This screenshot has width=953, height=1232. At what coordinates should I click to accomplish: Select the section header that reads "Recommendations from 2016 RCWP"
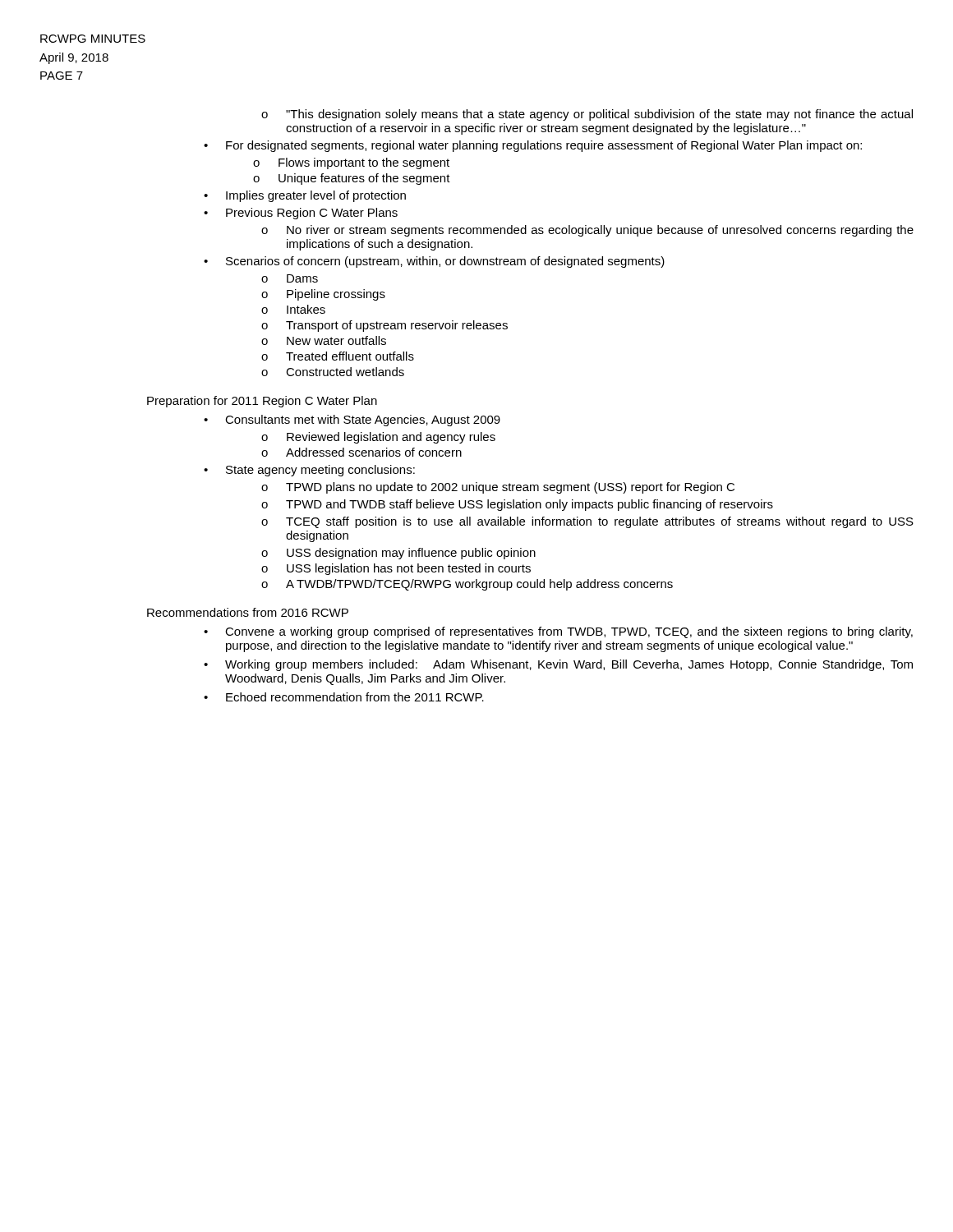tap(248, 612)
